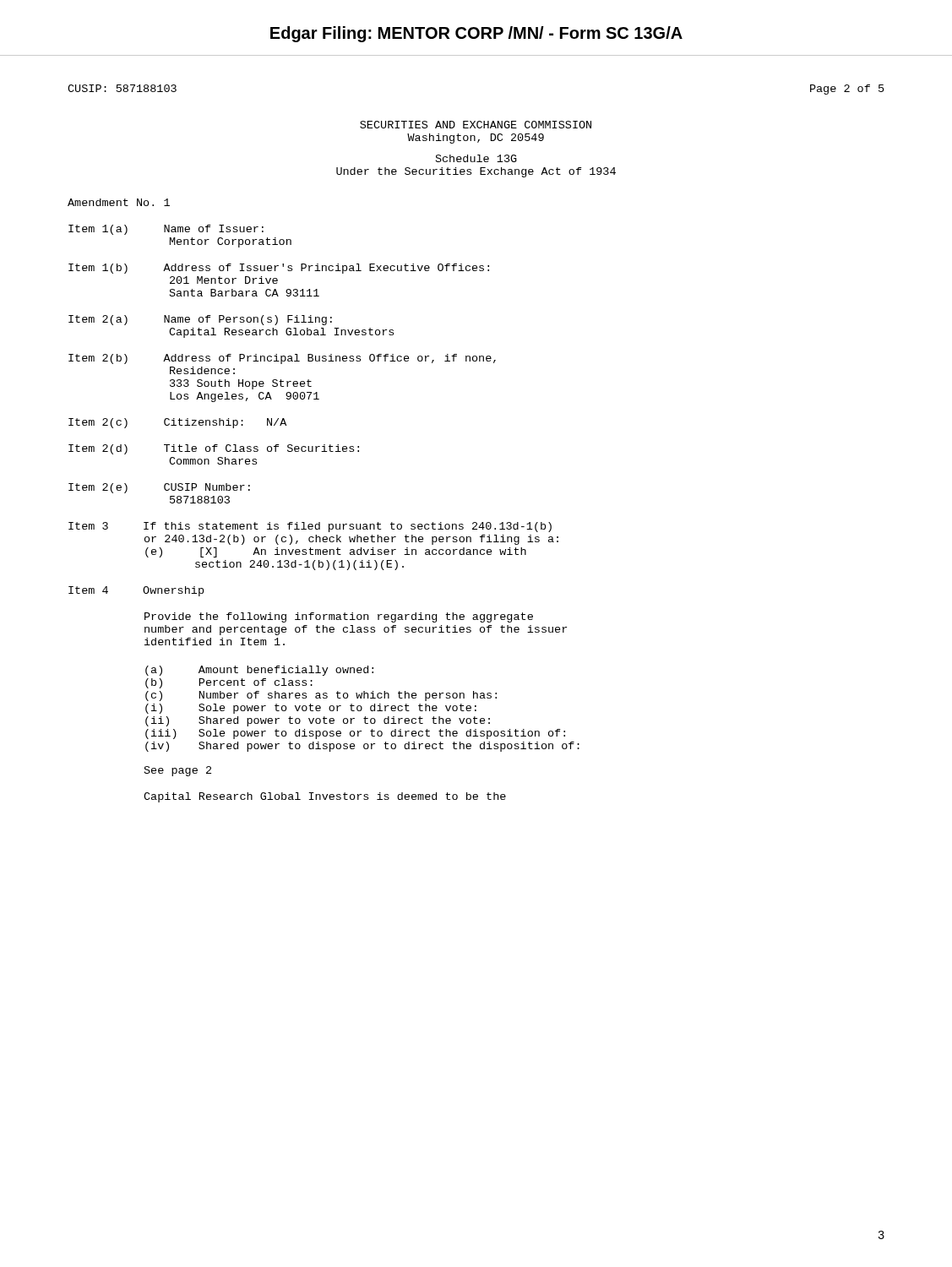Click on the passage starting "Item 2(d) Title of Class of"

215,455
